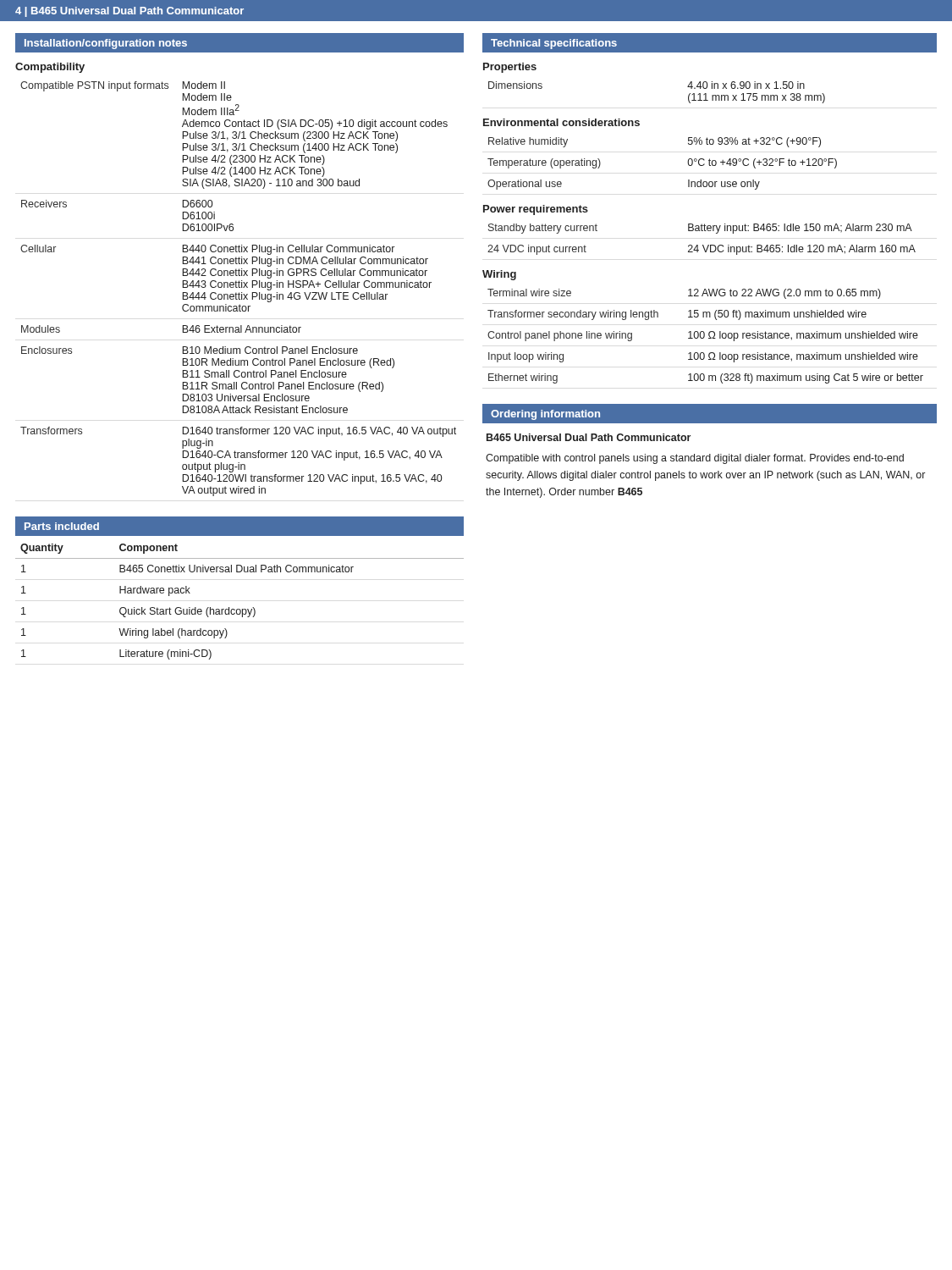Locate the section header that reads "Environmental considerations"
This screenshot has height=1270, width=952.
tap(561, 122)
